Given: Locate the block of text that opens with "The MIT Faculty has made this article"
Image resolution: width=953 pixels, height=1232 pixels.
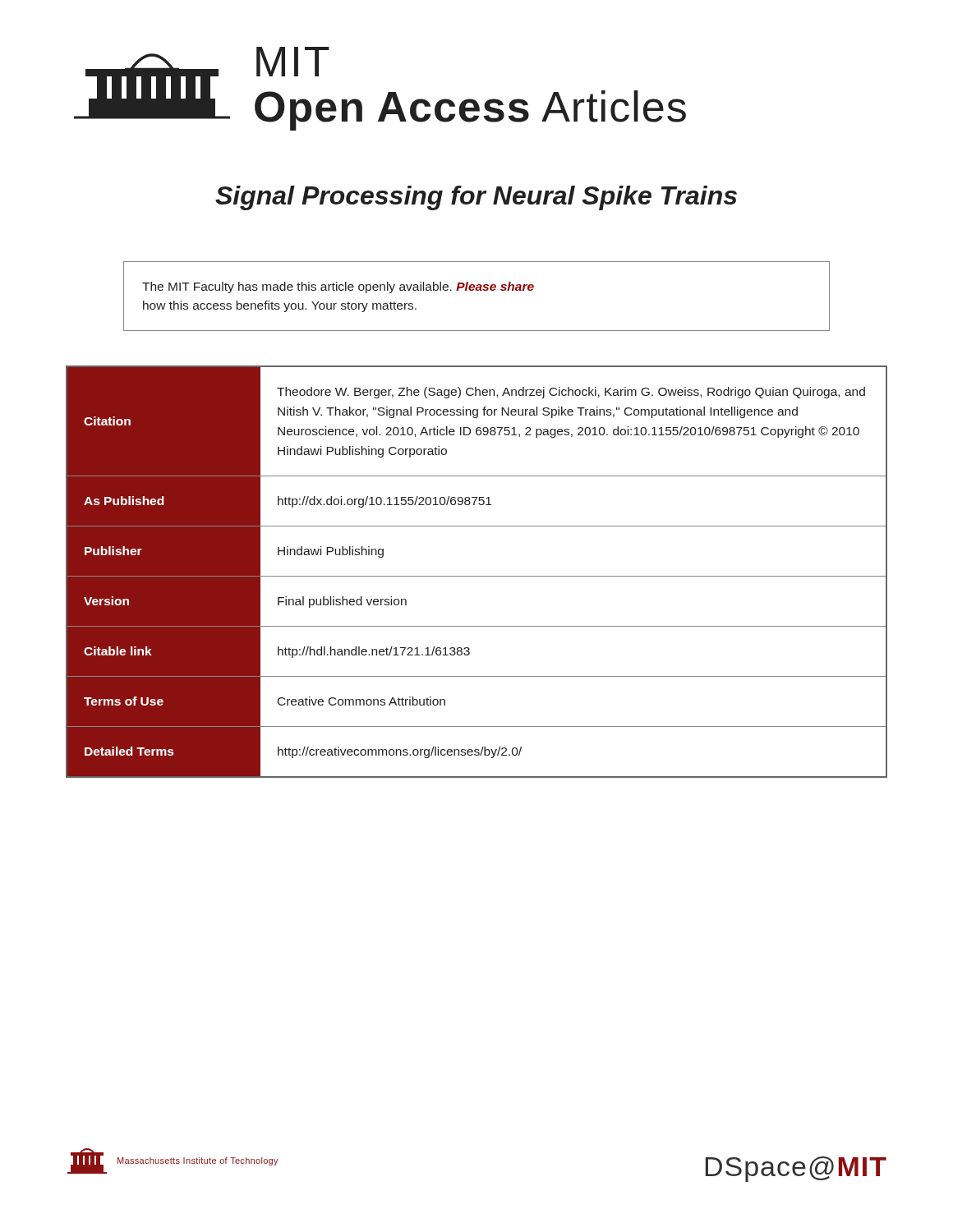Looking at the screenshot, I should point(338,296).
